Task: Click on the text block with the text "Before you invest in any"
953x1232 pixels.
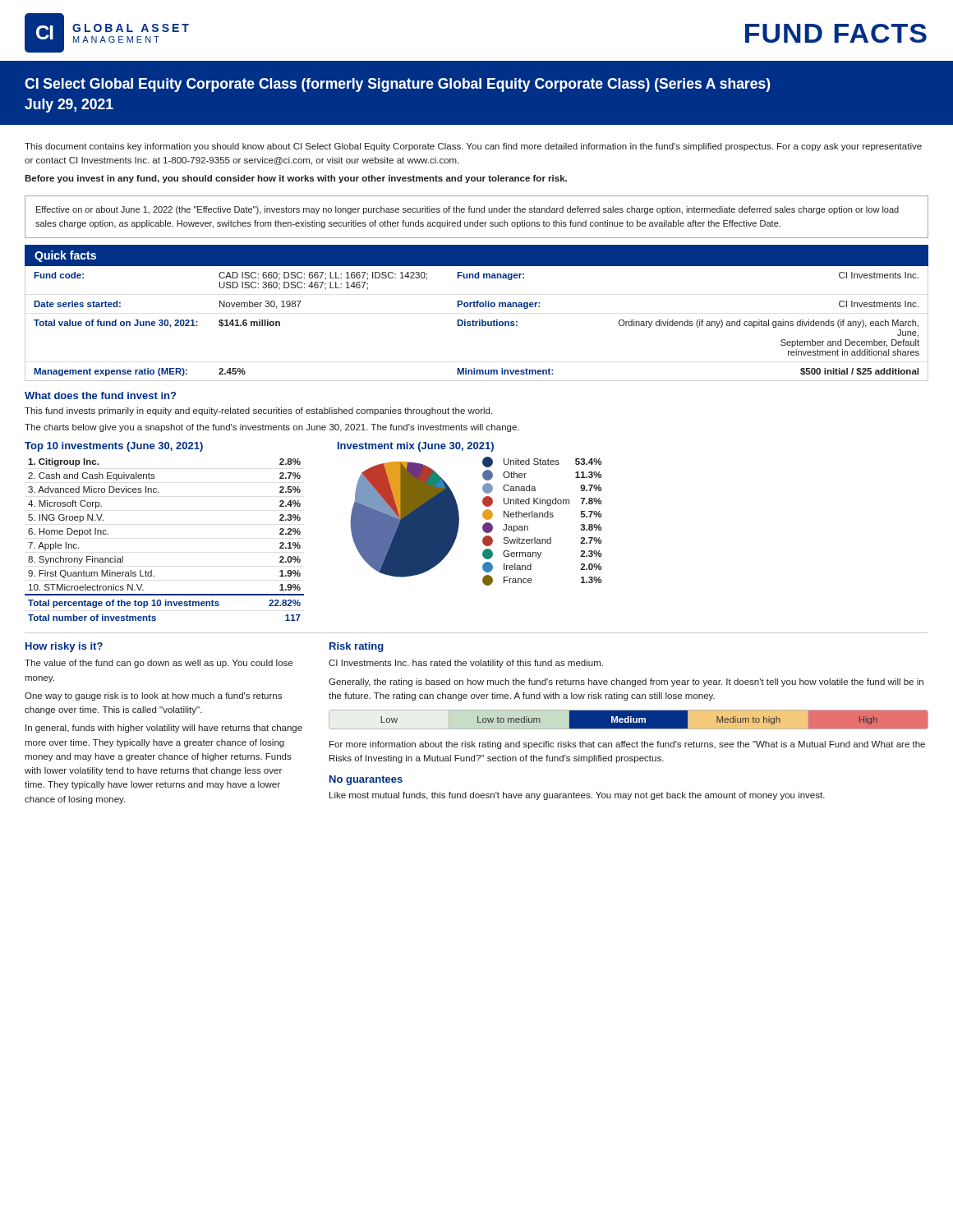Action: pyautogui.click(x=296, y=178)
